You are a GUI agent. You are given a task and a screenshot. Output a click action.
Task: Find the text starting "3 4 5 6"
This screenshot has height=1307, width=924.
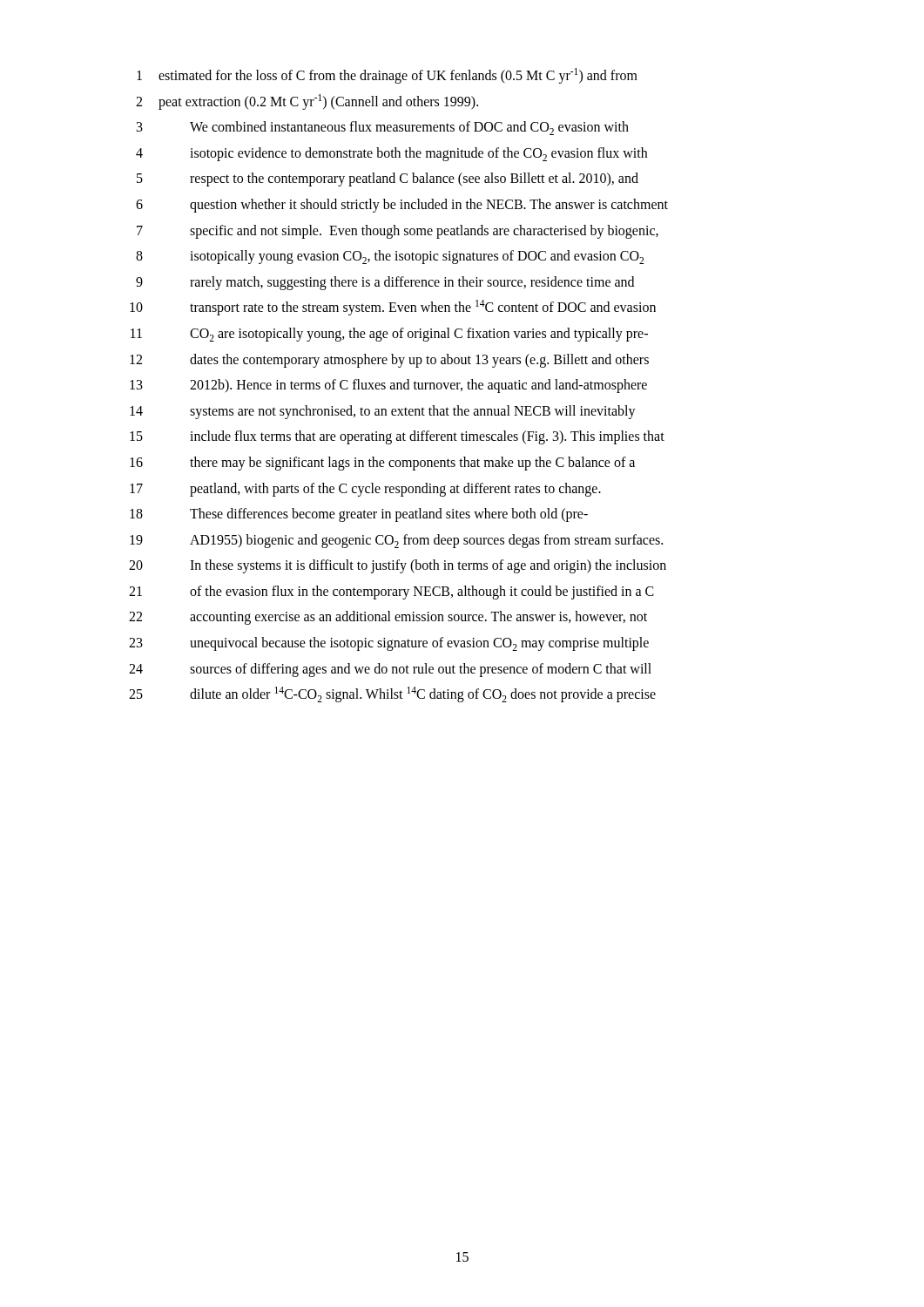471,308
